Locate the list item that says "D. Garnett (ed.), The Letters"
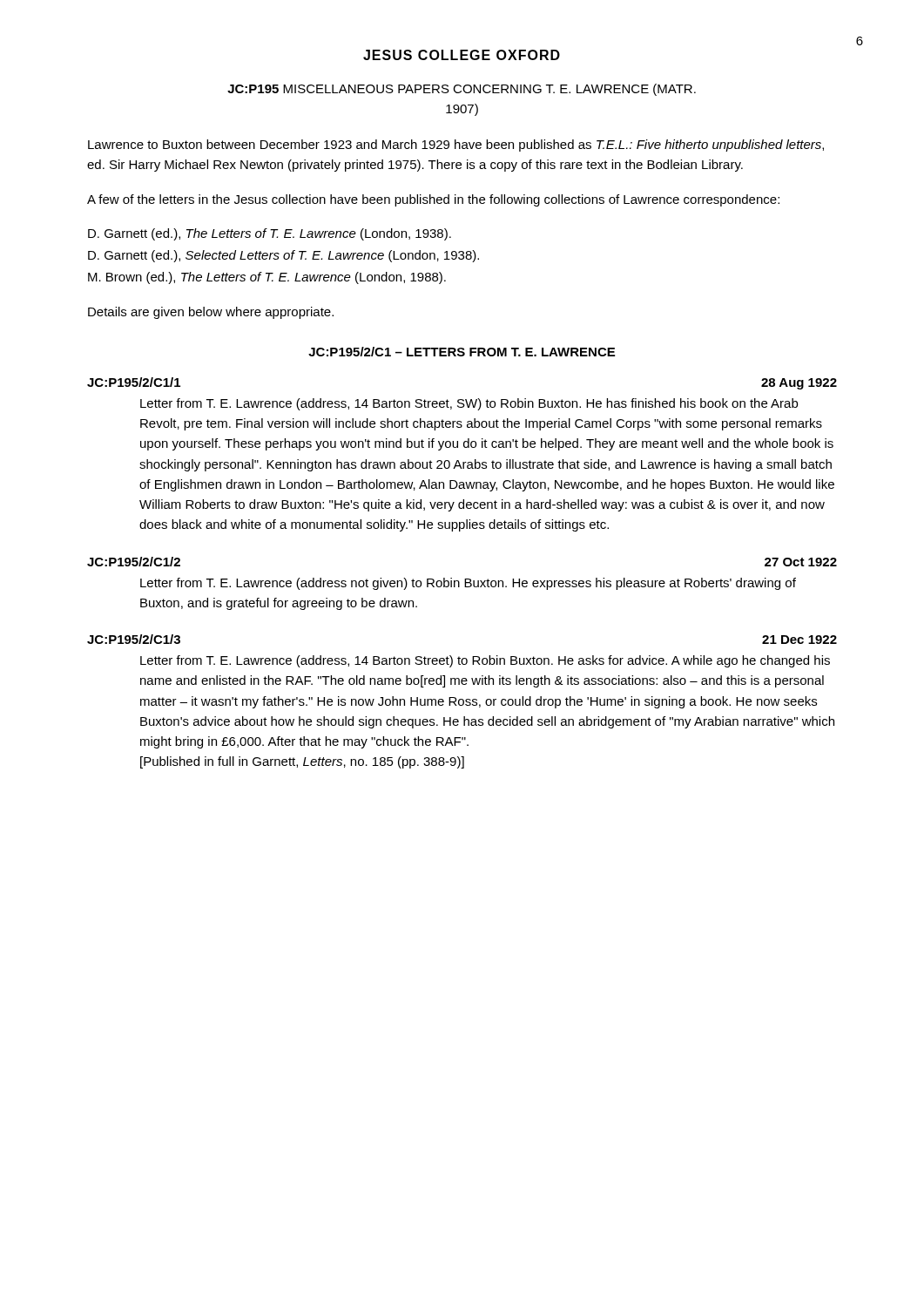Image resolution: width=924 pixels, height=1307 pixels. 269,233
